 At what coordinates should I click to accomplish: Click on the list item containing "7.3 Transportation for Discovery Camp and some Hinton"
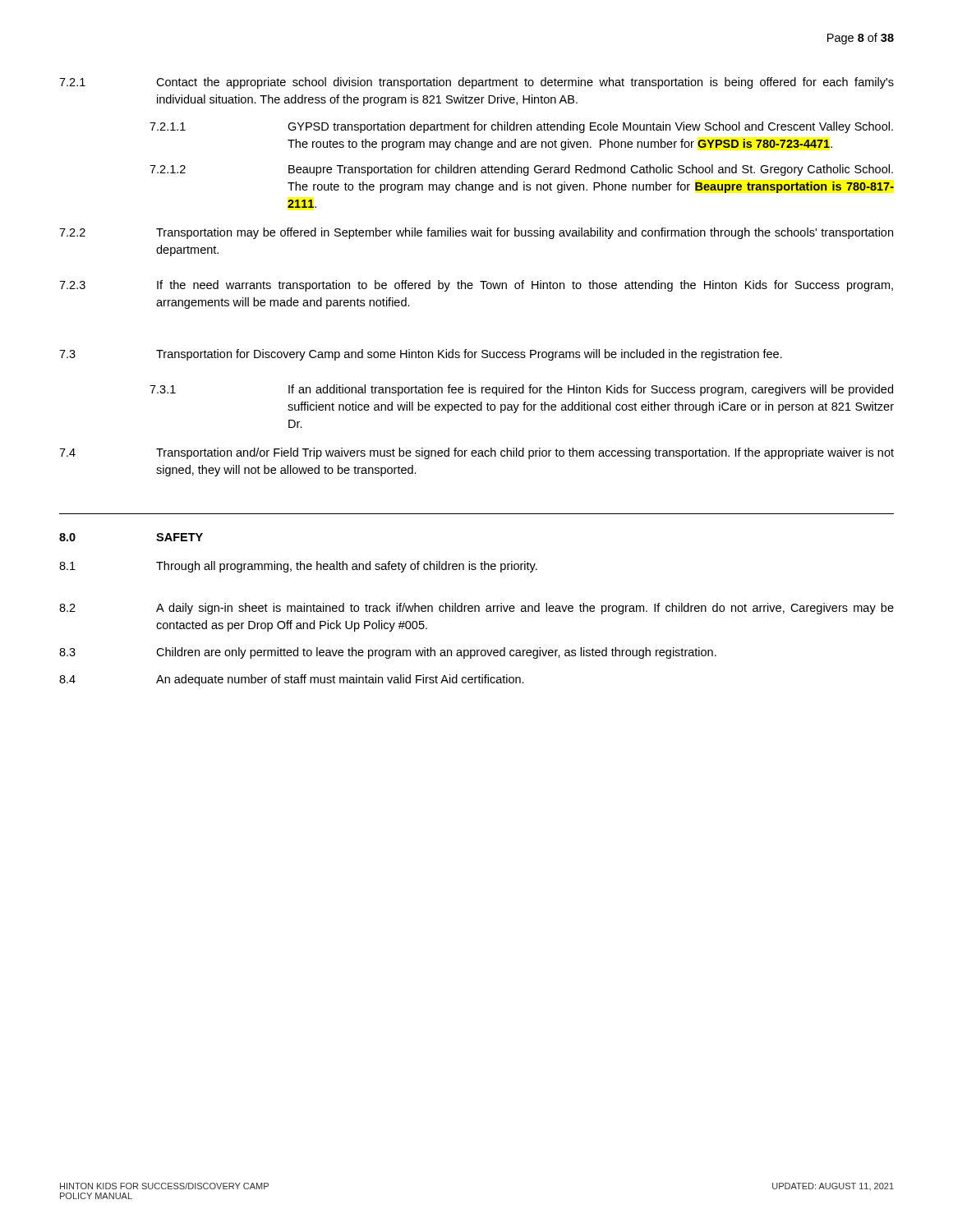click(x=476, y=355)
